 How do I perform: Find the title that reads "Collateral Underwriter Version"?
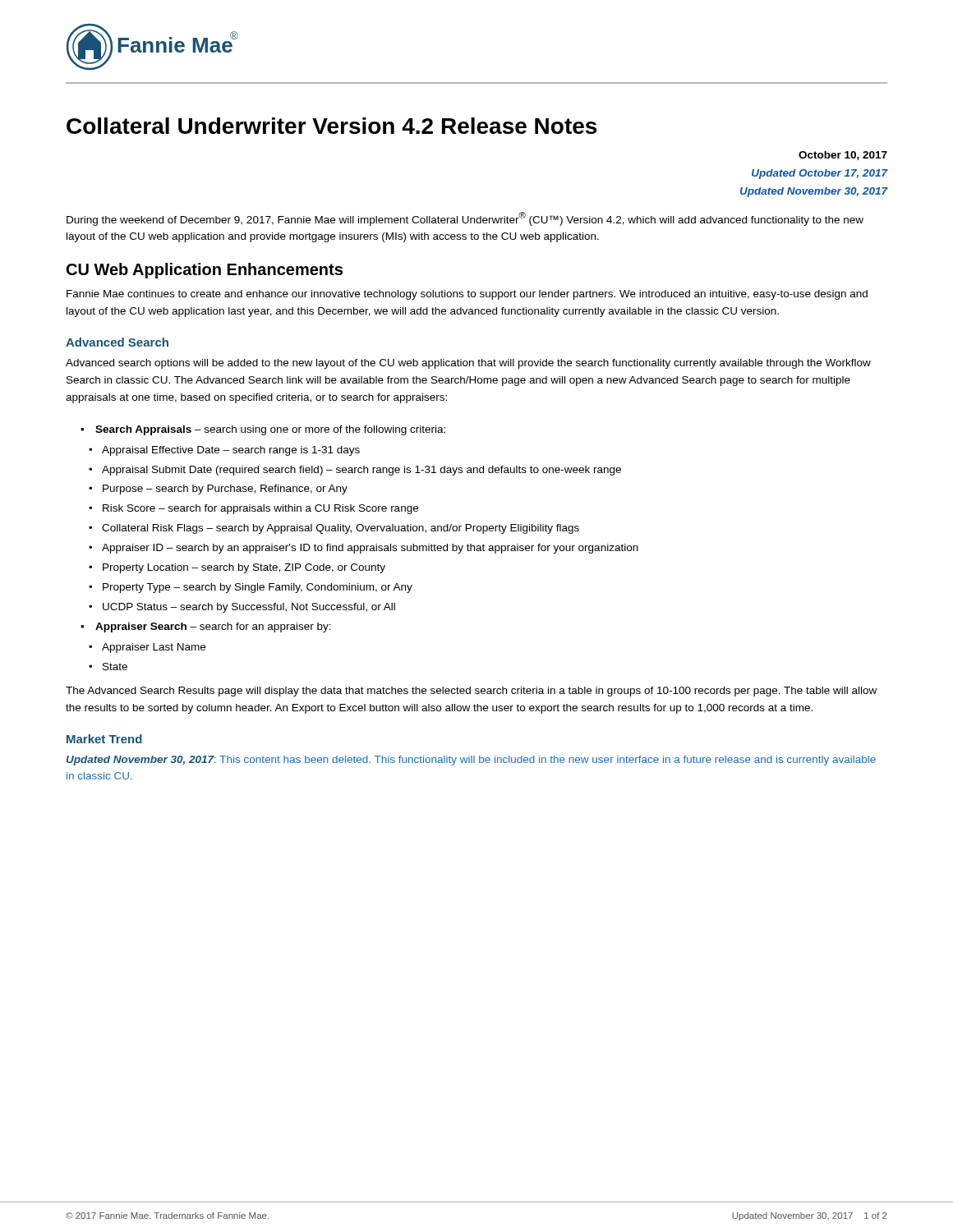click(476, 126)
